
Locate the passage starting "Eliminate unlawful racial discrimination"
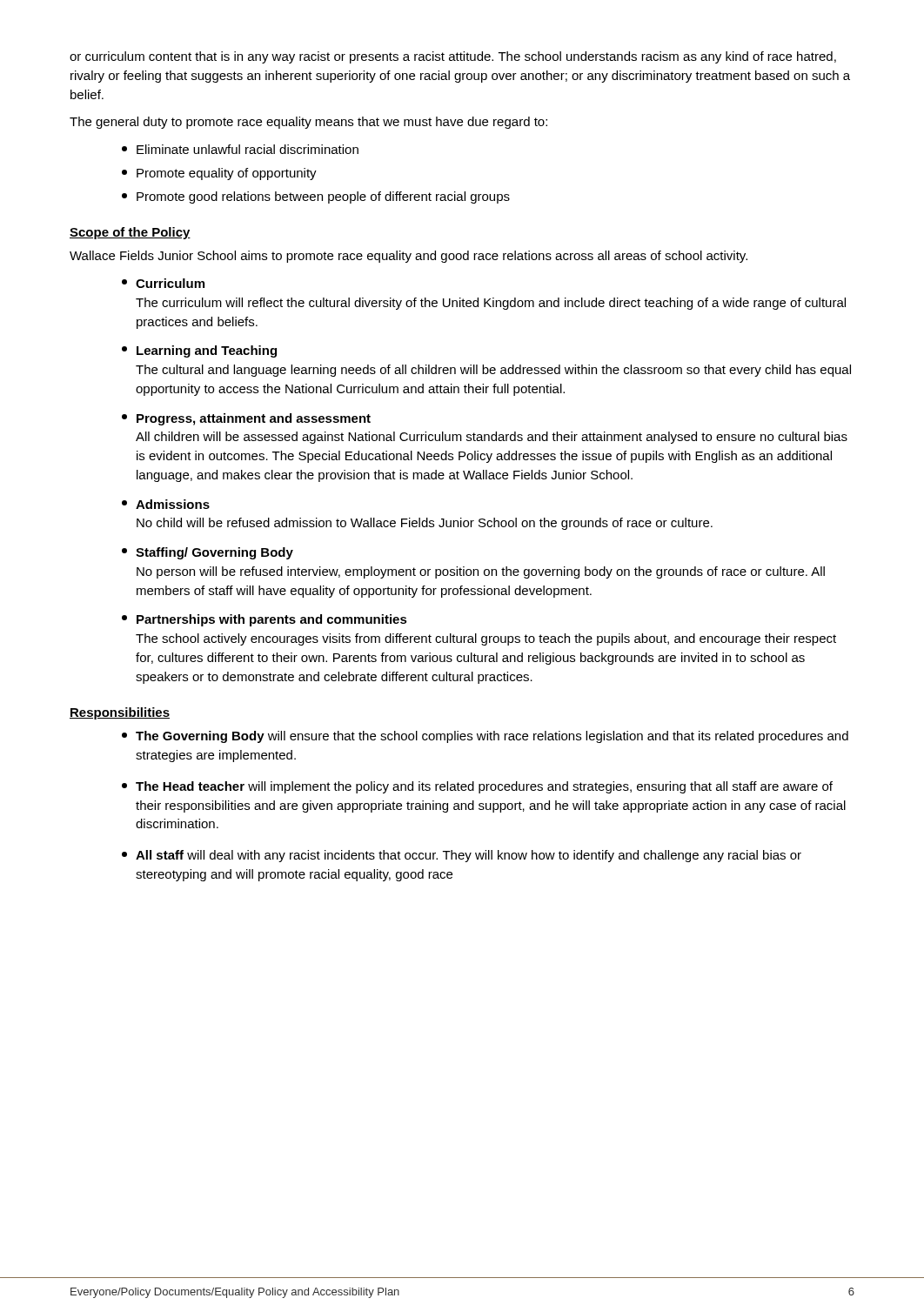tap(240, 149)
